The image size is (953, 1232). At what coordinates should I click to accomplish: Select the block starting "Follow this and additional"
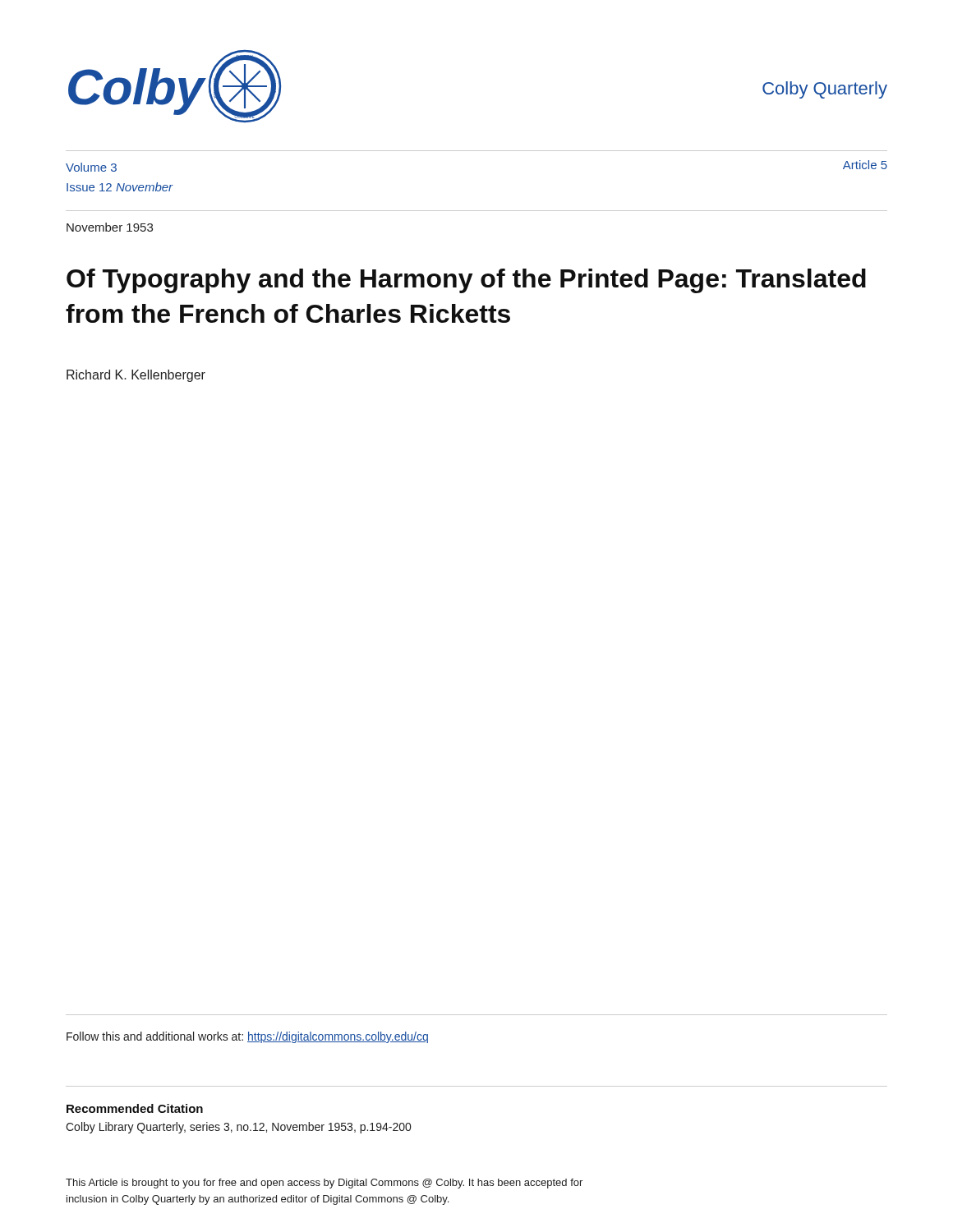point(247,1037)
